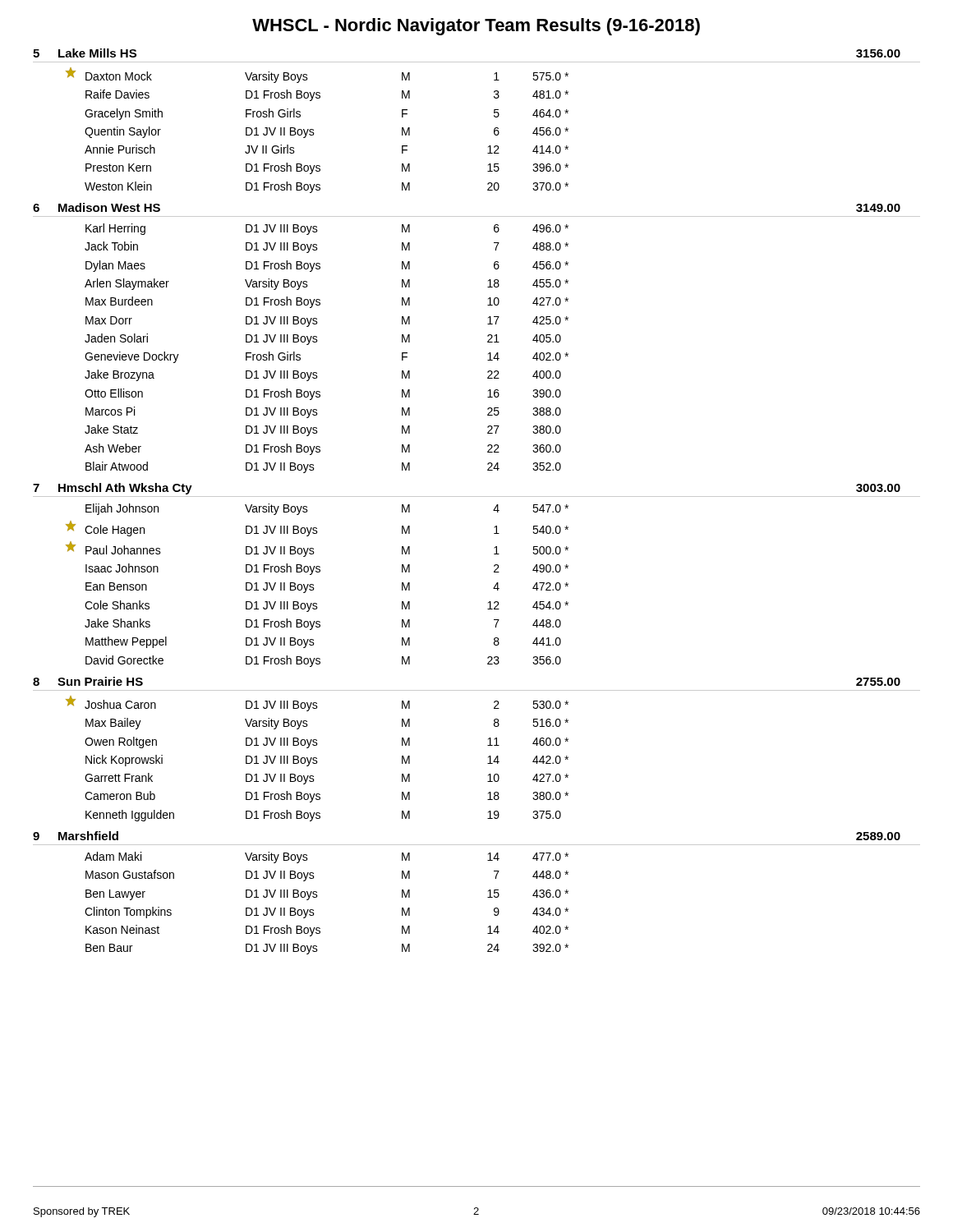Locate the element starting "WHSCL - Nordic Navigator"

coord(476,25)
